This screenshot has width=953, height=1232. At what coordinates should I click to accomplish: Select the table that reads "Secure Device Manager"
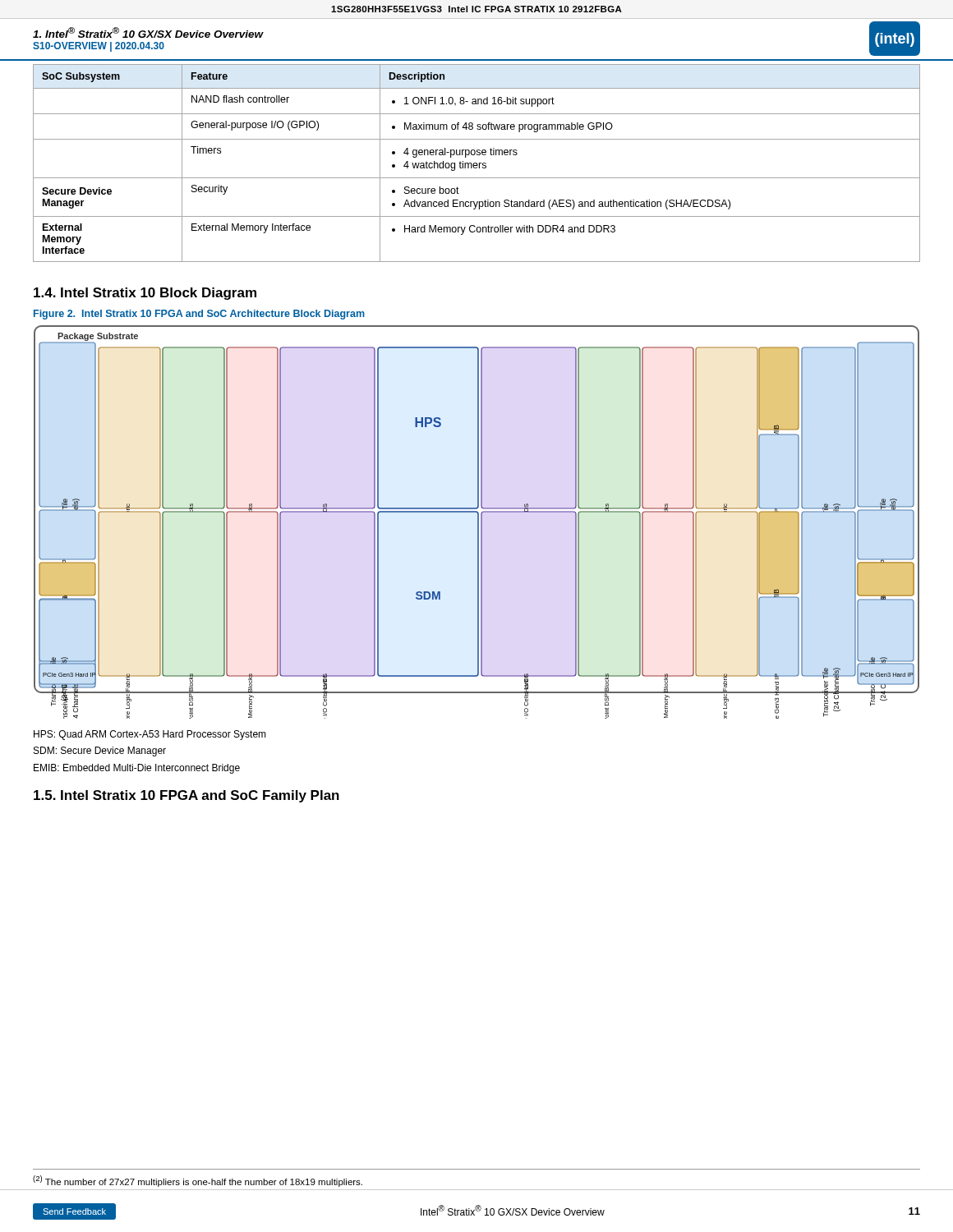[x=476, y=163]
